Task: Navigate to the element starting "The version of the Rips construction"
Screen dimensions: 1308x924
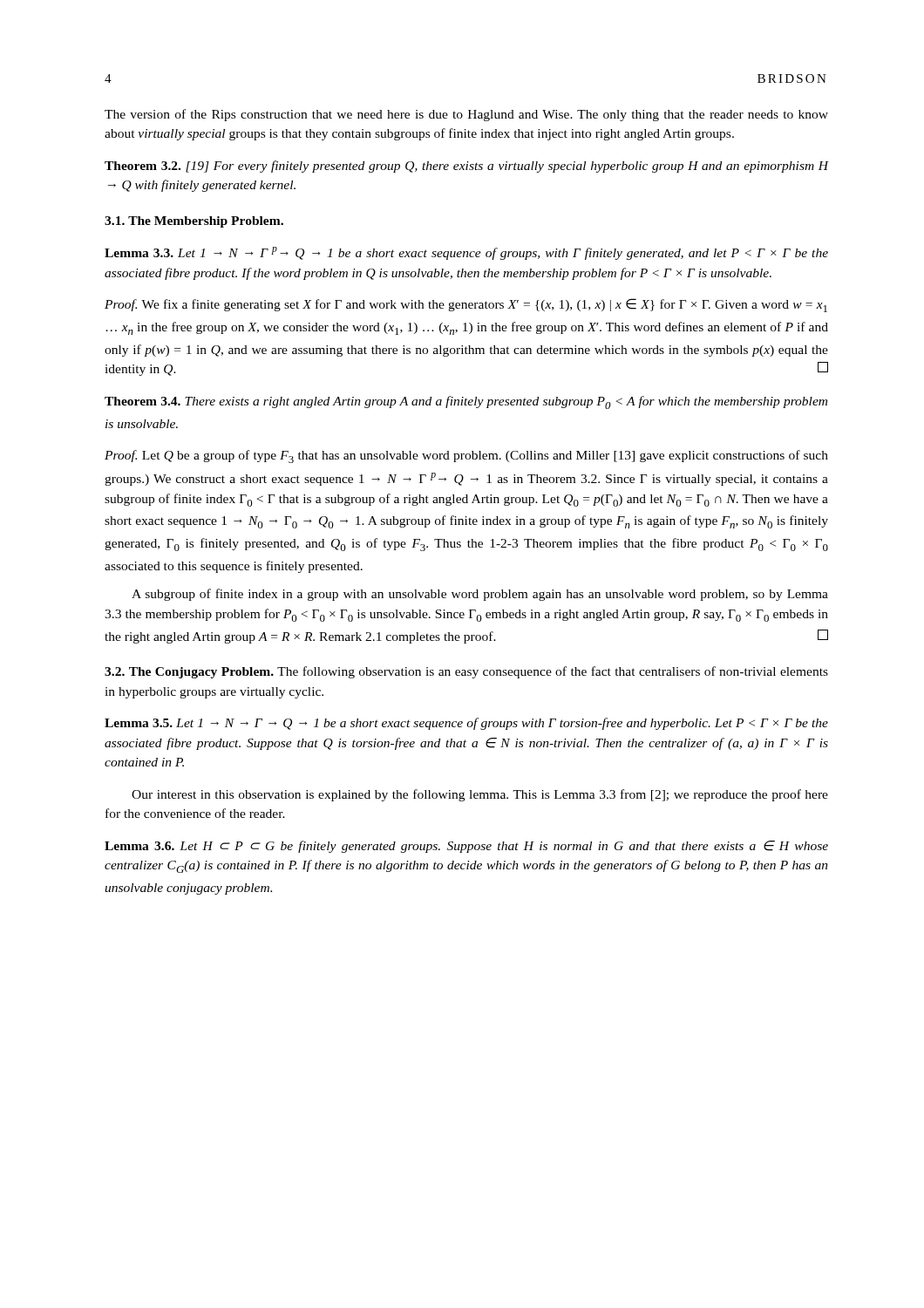Action: coord(466,124)
